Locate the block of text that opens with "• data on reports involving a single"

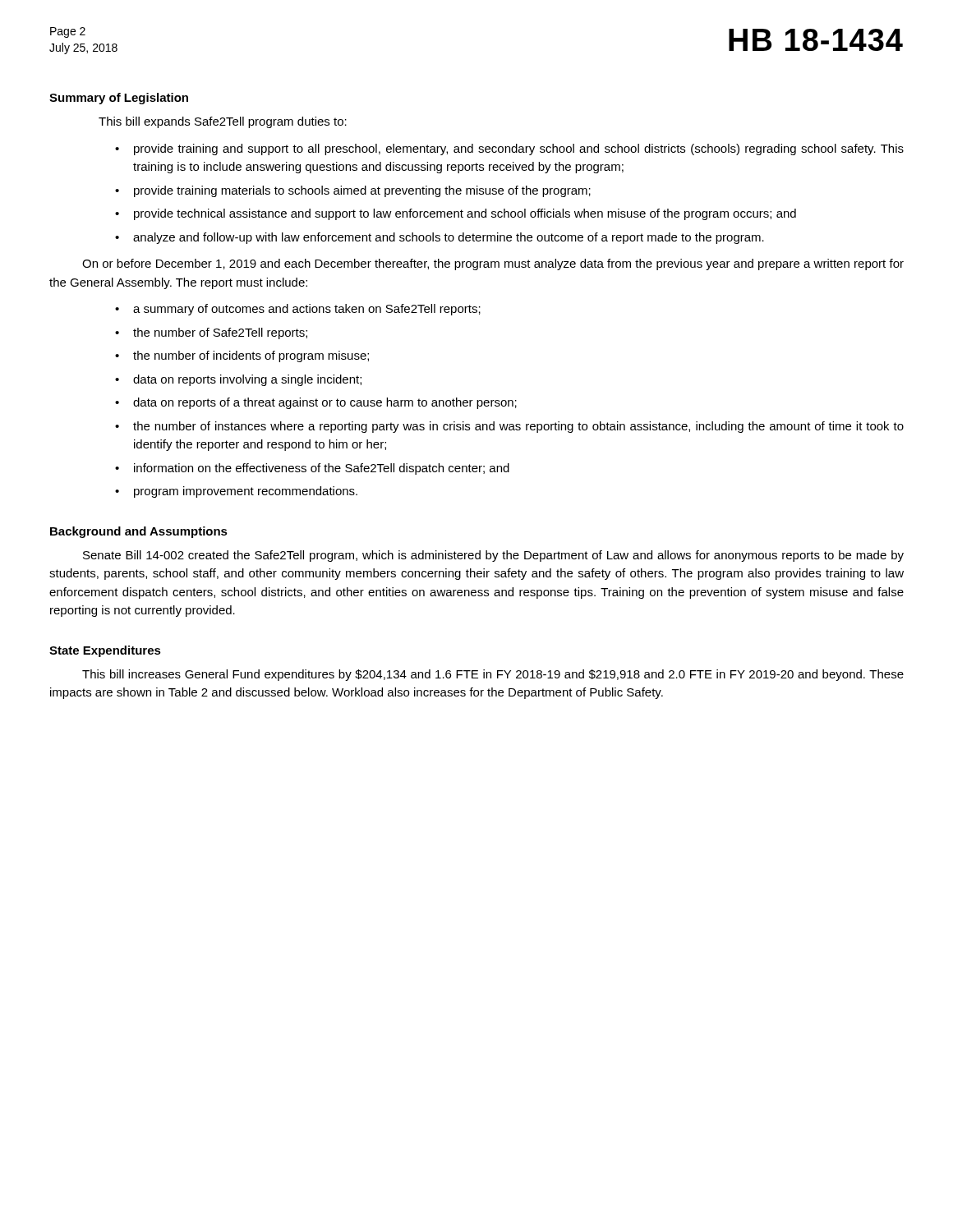238,380
